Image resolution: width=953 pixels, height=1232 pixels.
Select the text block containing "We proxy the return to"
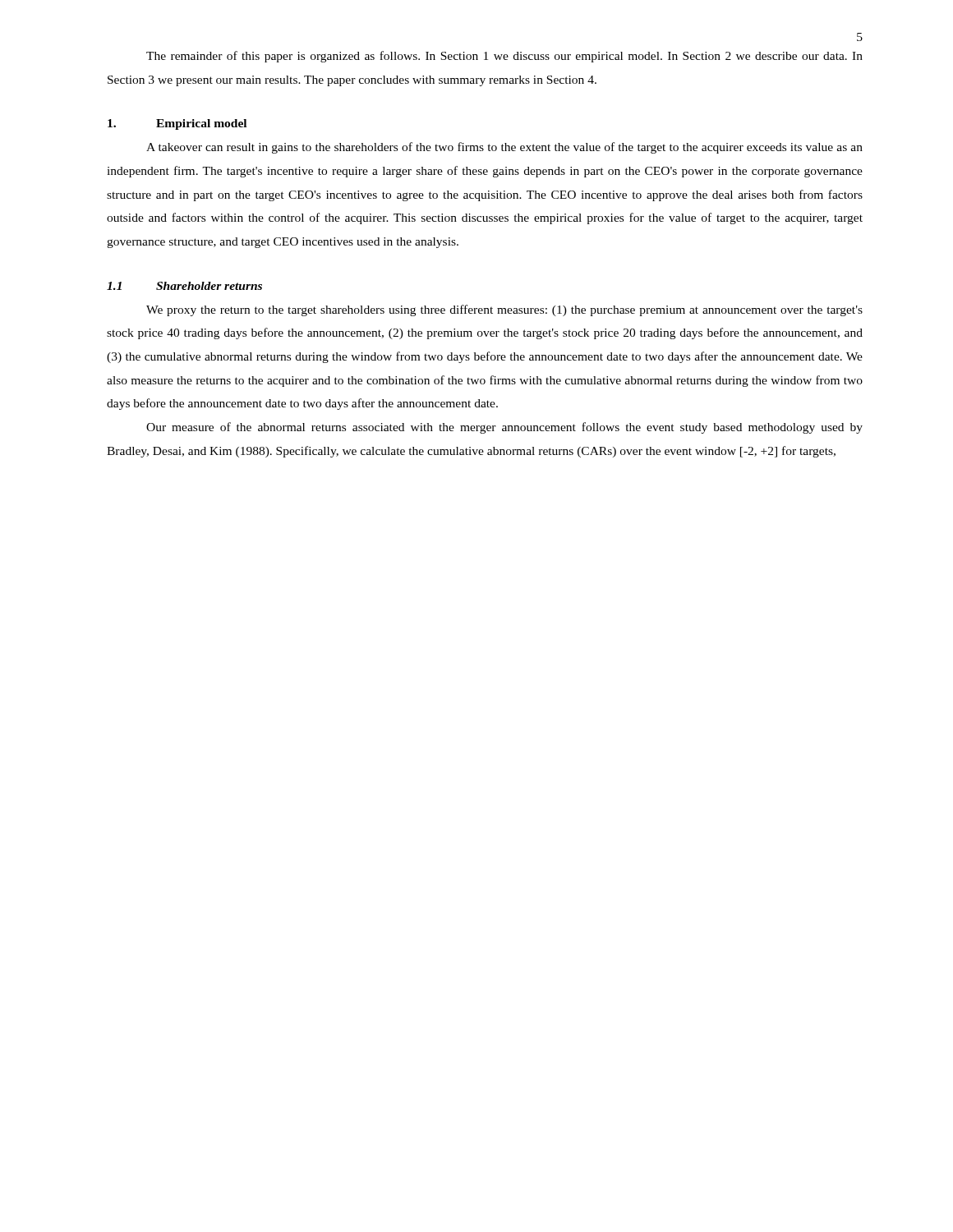(x=485, y=357)
